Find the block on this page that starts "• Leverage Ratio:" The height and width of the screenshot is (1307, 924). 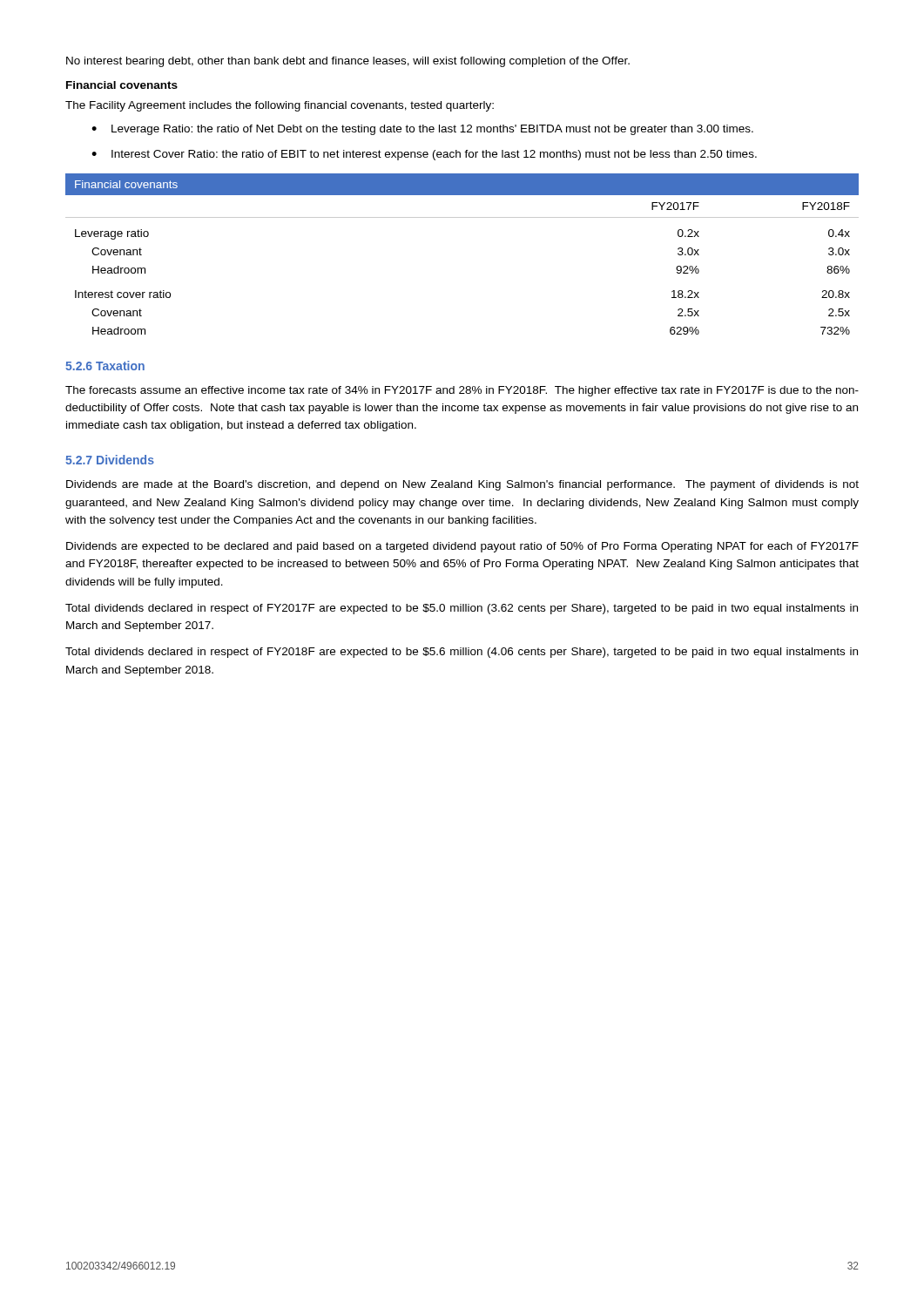[x=475, y=129]
